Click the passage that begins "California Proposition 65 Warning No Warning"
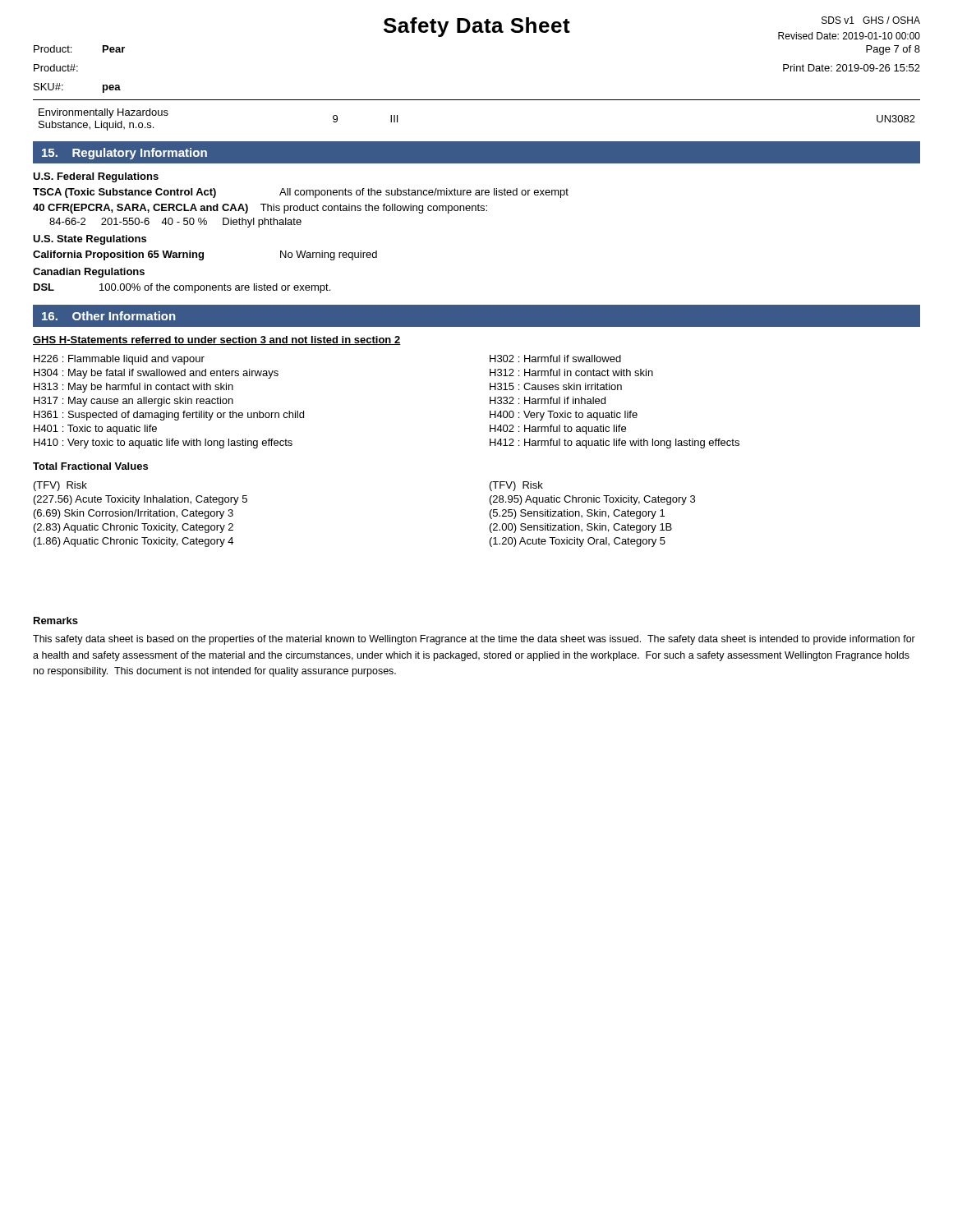The height and width of the screenshot is (1232, 953). (205, 254)
